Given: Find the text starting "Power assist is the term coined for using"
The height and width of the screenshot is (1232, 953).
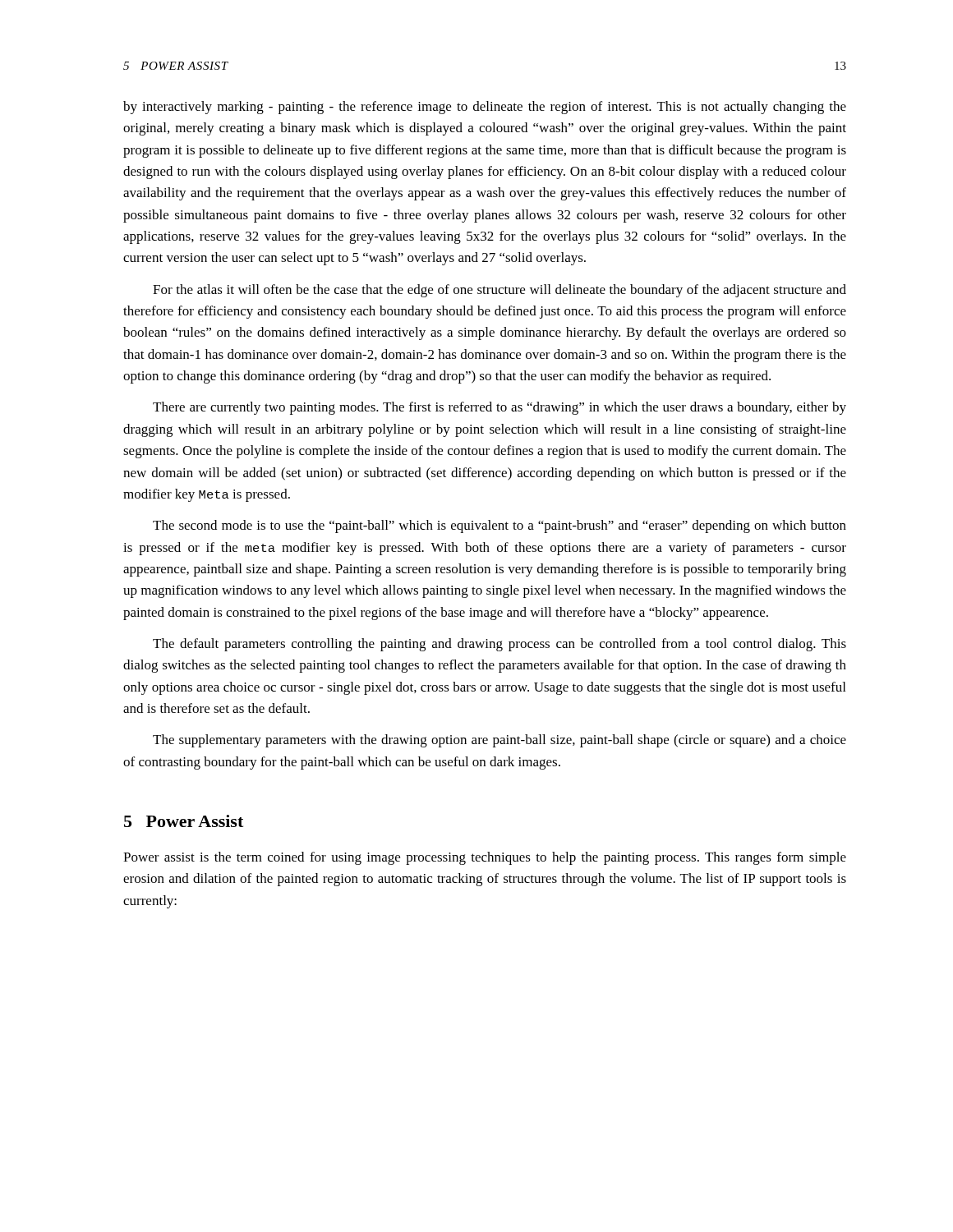Looking at the screenshot, I should 485,879.
